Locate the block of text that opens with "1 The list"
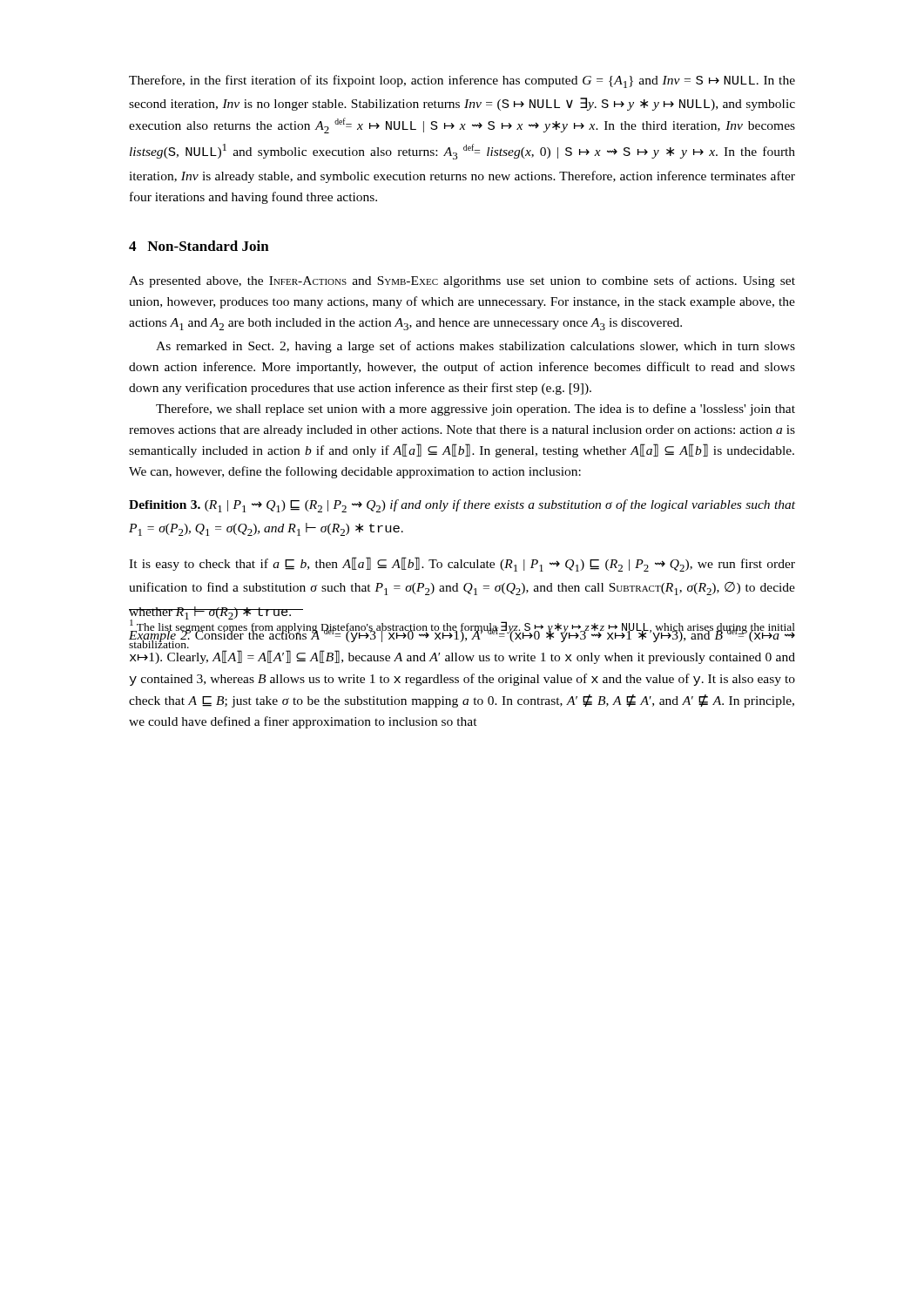The image size is (924, 1307). [x=462, y=634]
